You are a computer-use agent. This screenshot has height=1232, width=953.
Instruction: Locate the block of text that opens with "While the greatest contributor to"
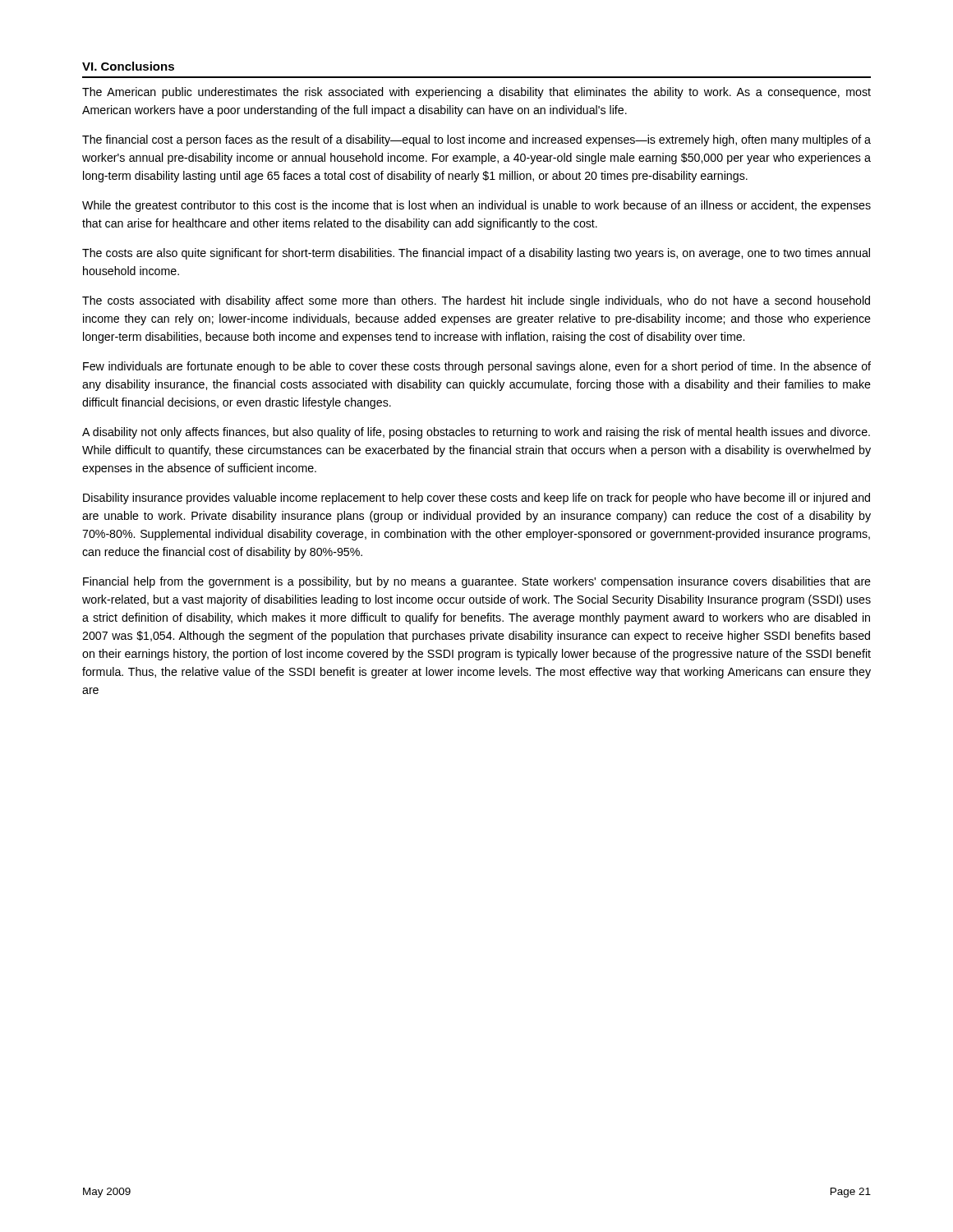[476, 214]
